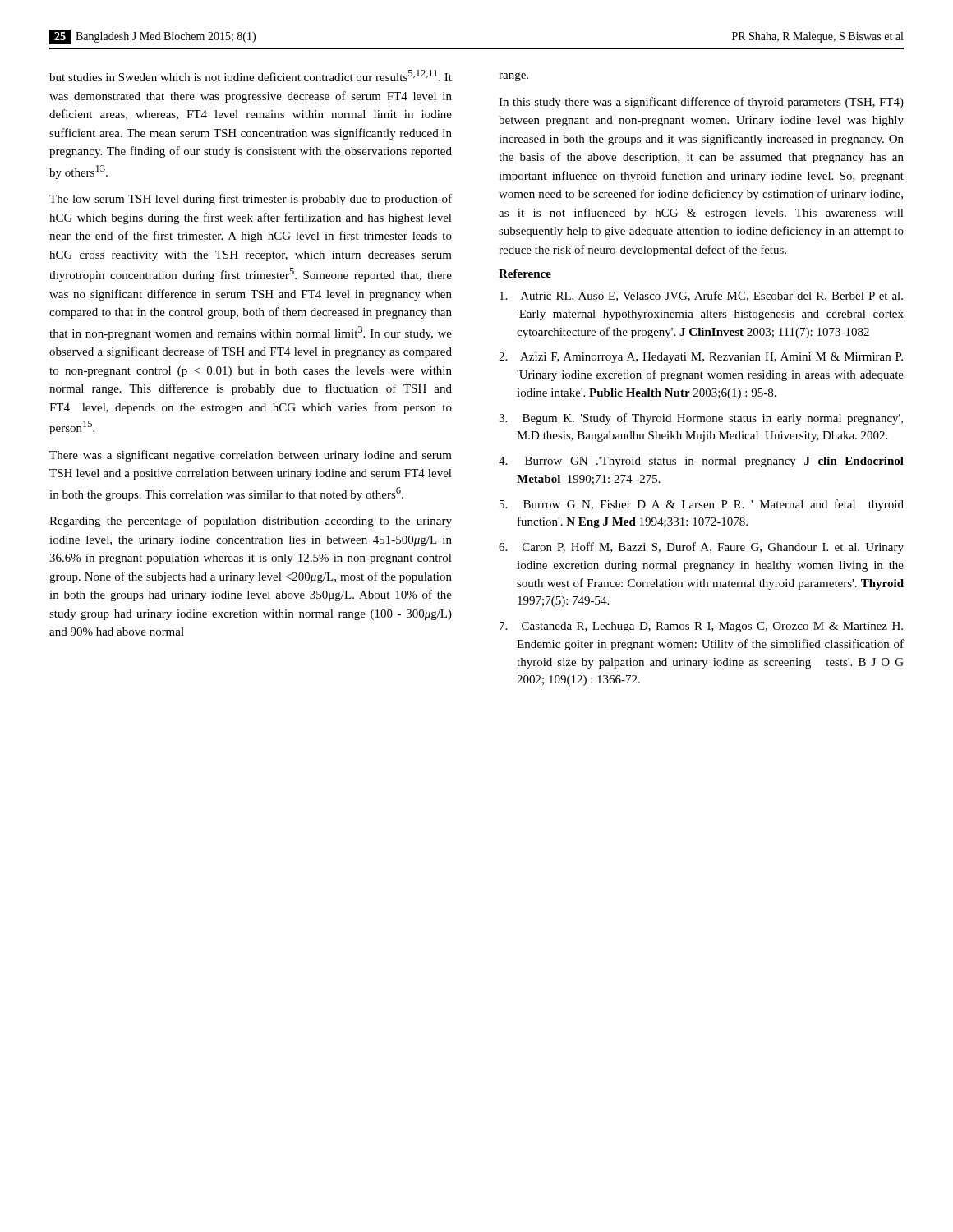This screenshot has width=953, height=1232.
Task: Locate the list item containing "6. Caron P, Hoff M, Bazzi S,"
Action: click(701, 574)
